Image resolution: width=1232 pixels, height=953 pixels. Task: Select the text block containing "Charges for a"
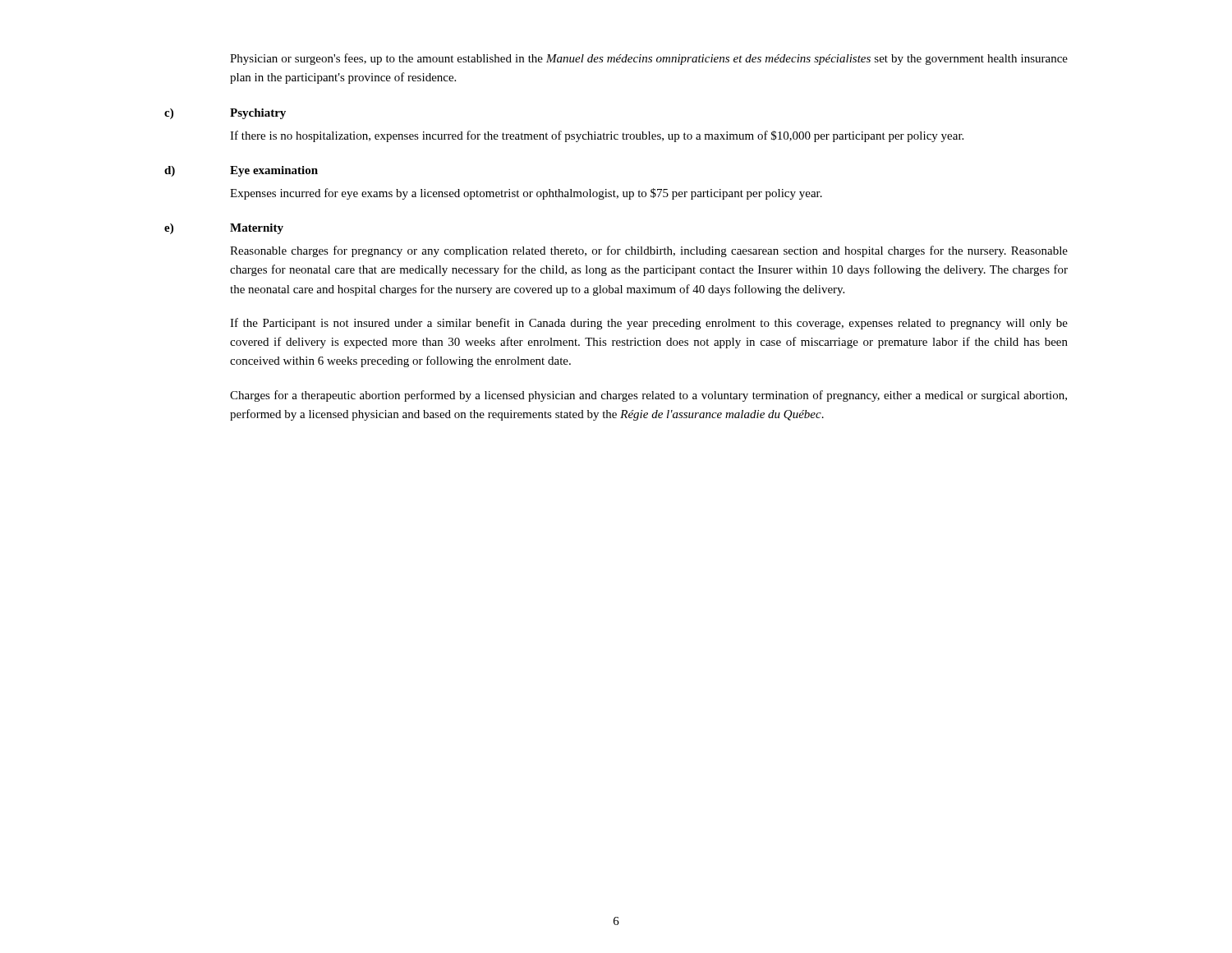(649, 404)
